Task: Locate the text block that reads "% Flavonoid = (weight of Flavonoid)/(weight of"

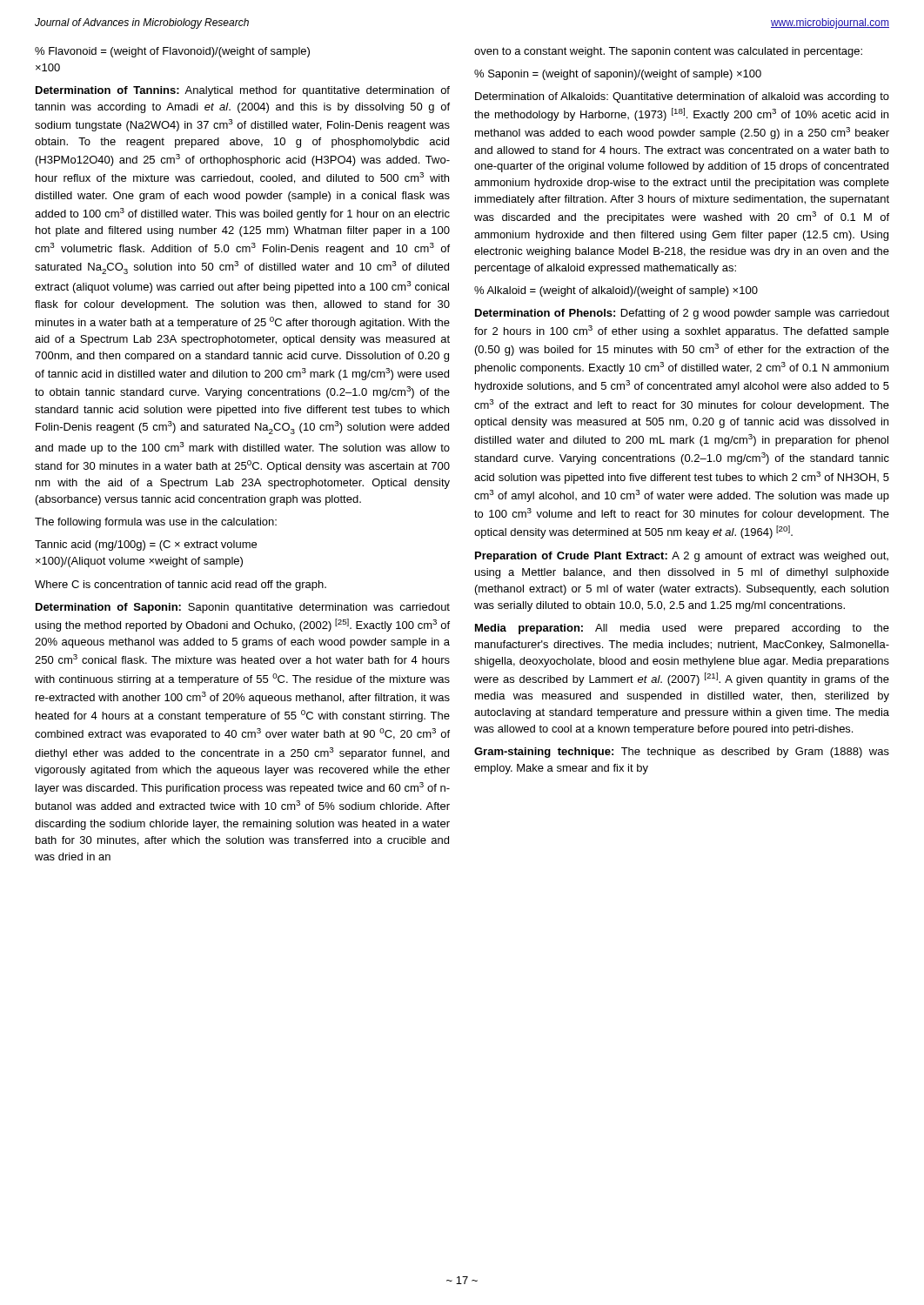Action: click(242, 60)
